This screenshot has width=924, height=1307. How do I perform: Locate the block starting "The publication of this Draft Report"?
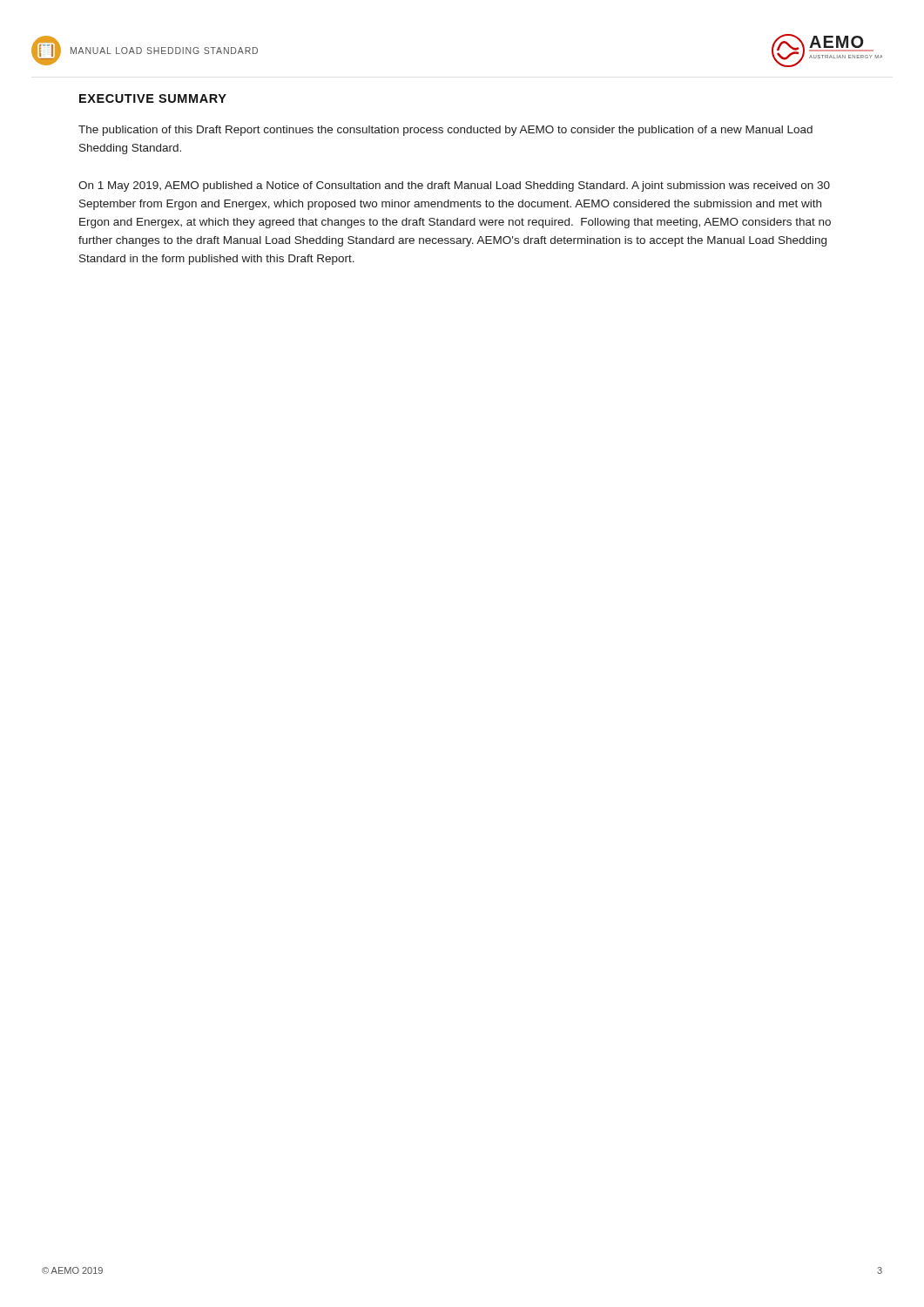tap(446, 138)
